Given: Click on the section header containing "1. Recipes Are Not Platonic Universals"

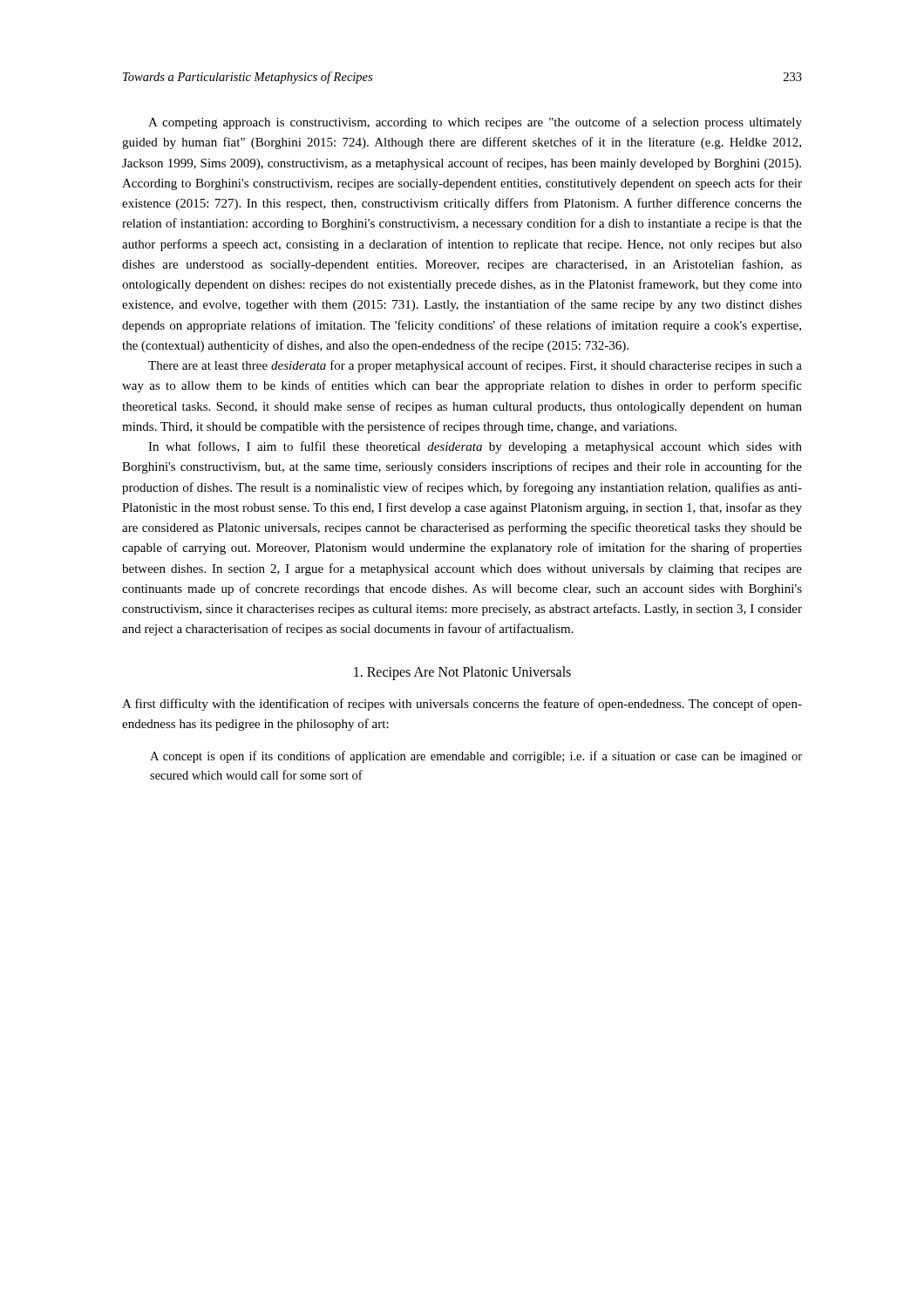Looking at the screenshot, I should pos(462,671).
